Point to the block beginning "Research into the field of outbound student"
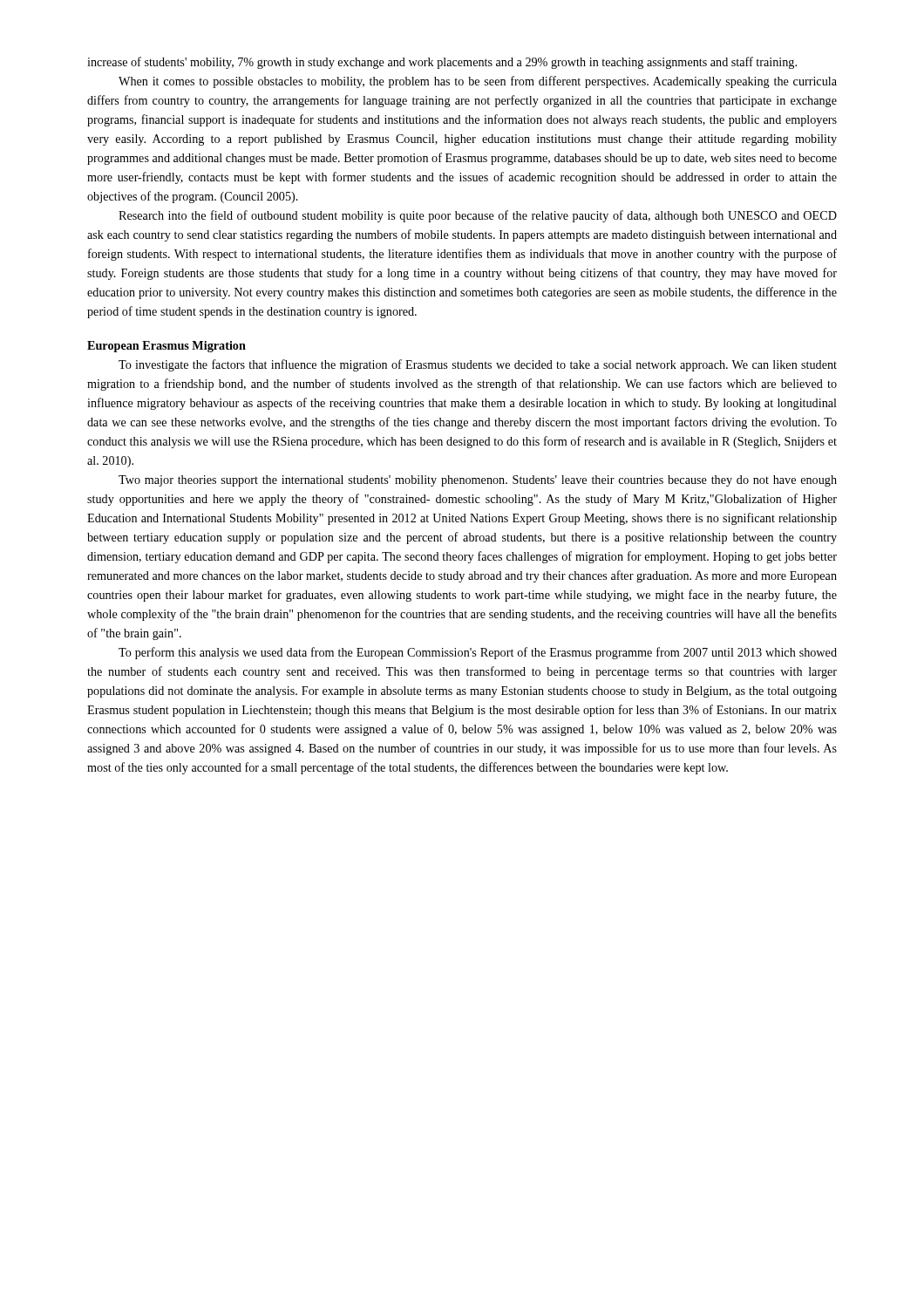This screenshot has height=1308, width=924. (x=462, y=263)
